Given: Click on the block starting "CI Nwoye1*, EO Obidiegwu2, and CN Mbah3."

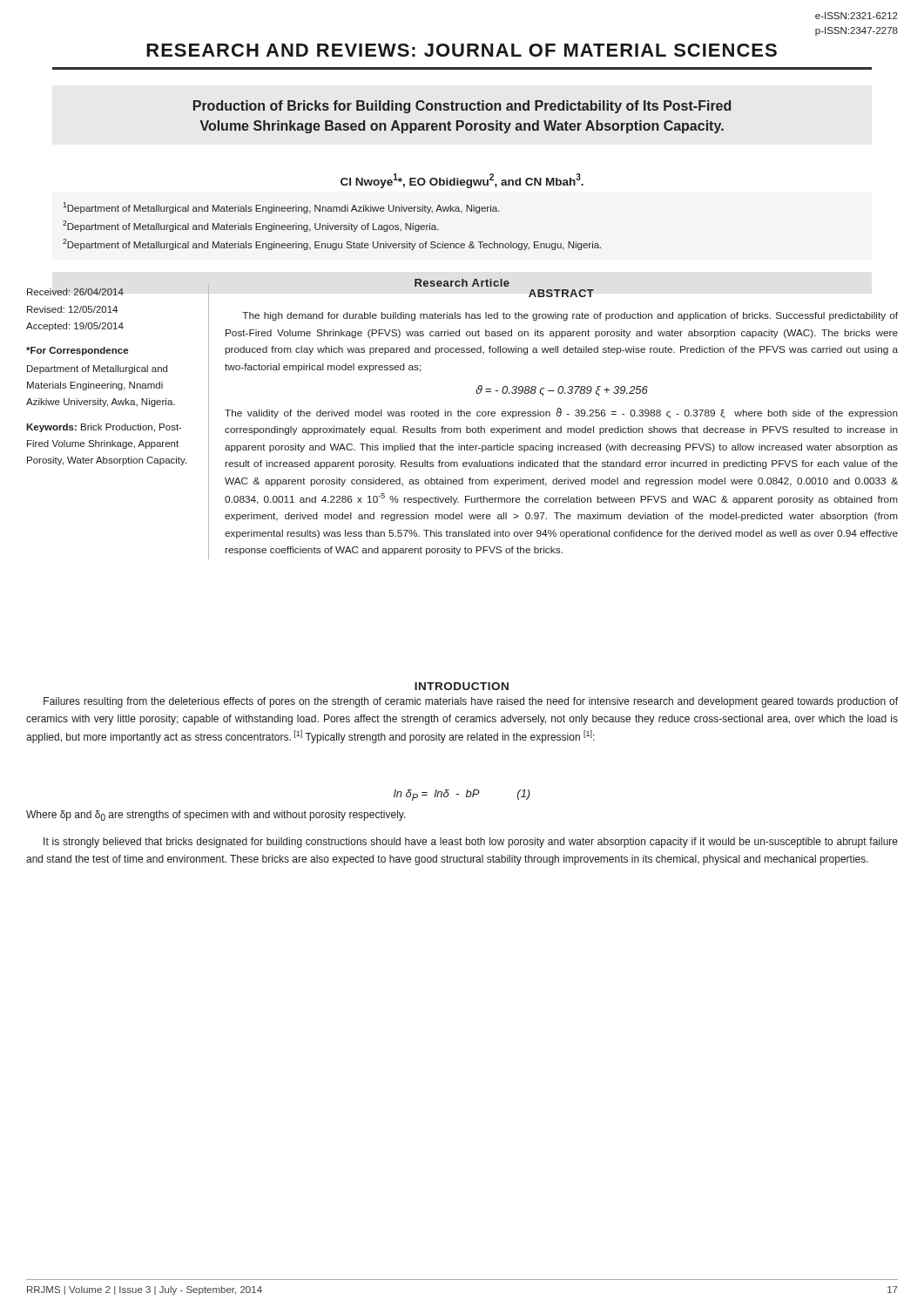Looking at the screenshot, I should (x=462, y=180).
